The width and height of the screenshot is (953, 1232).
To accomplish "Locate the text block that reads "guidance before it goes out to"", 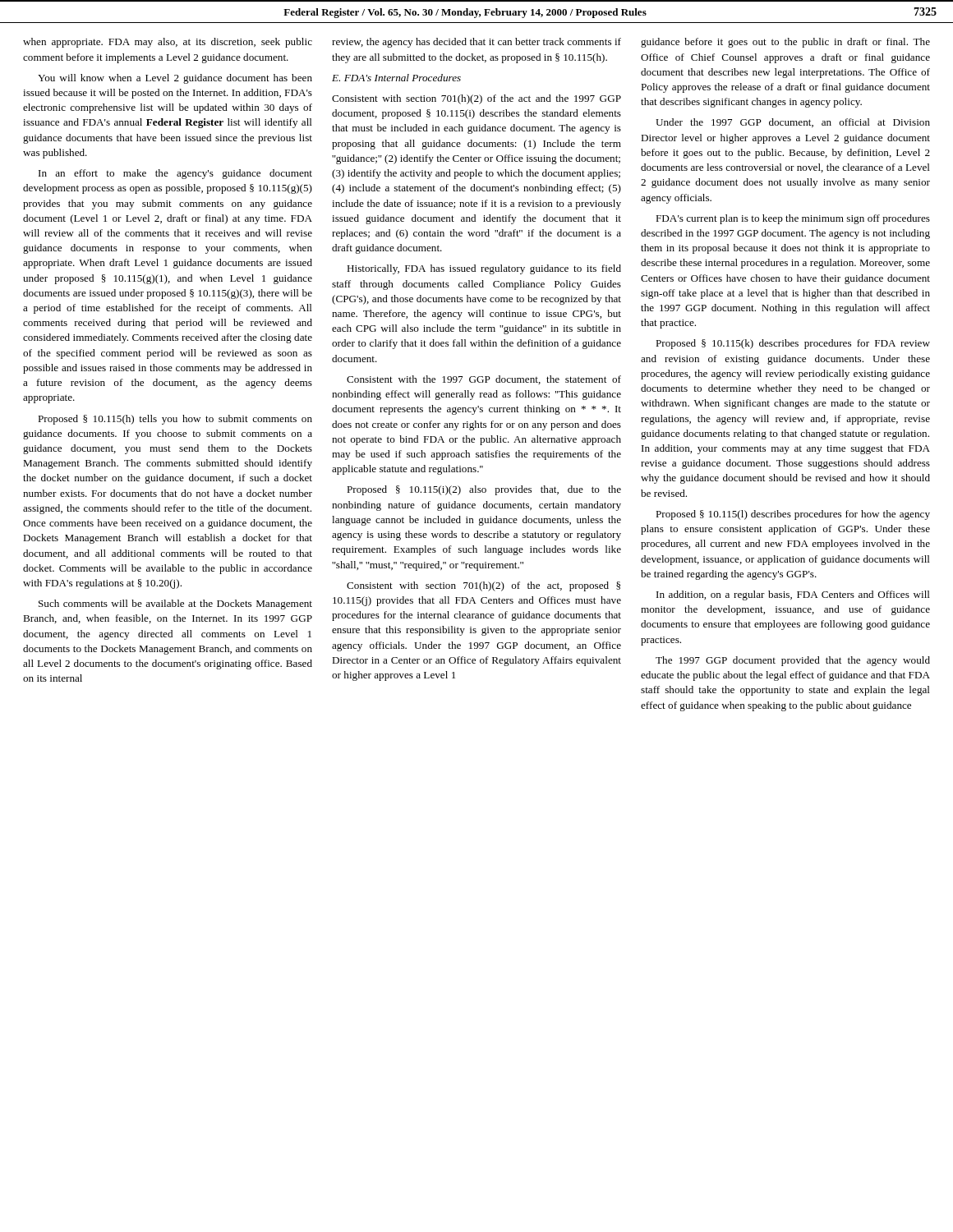I will pyautogui.click(x=785, y=374).
